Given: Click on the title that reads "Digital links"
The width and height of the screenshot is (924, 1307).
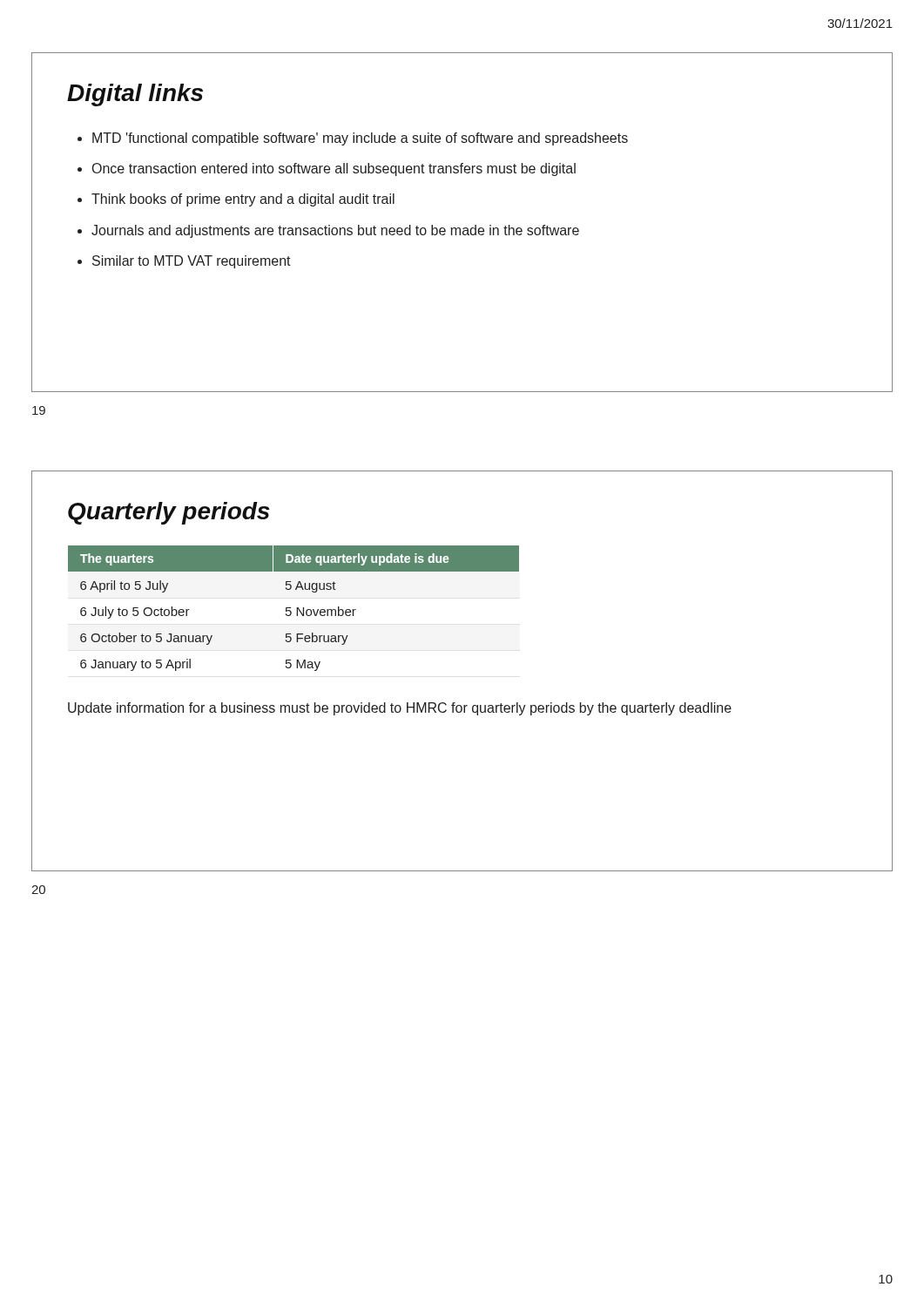Looking at the screenshot, I should click(136, 93).
